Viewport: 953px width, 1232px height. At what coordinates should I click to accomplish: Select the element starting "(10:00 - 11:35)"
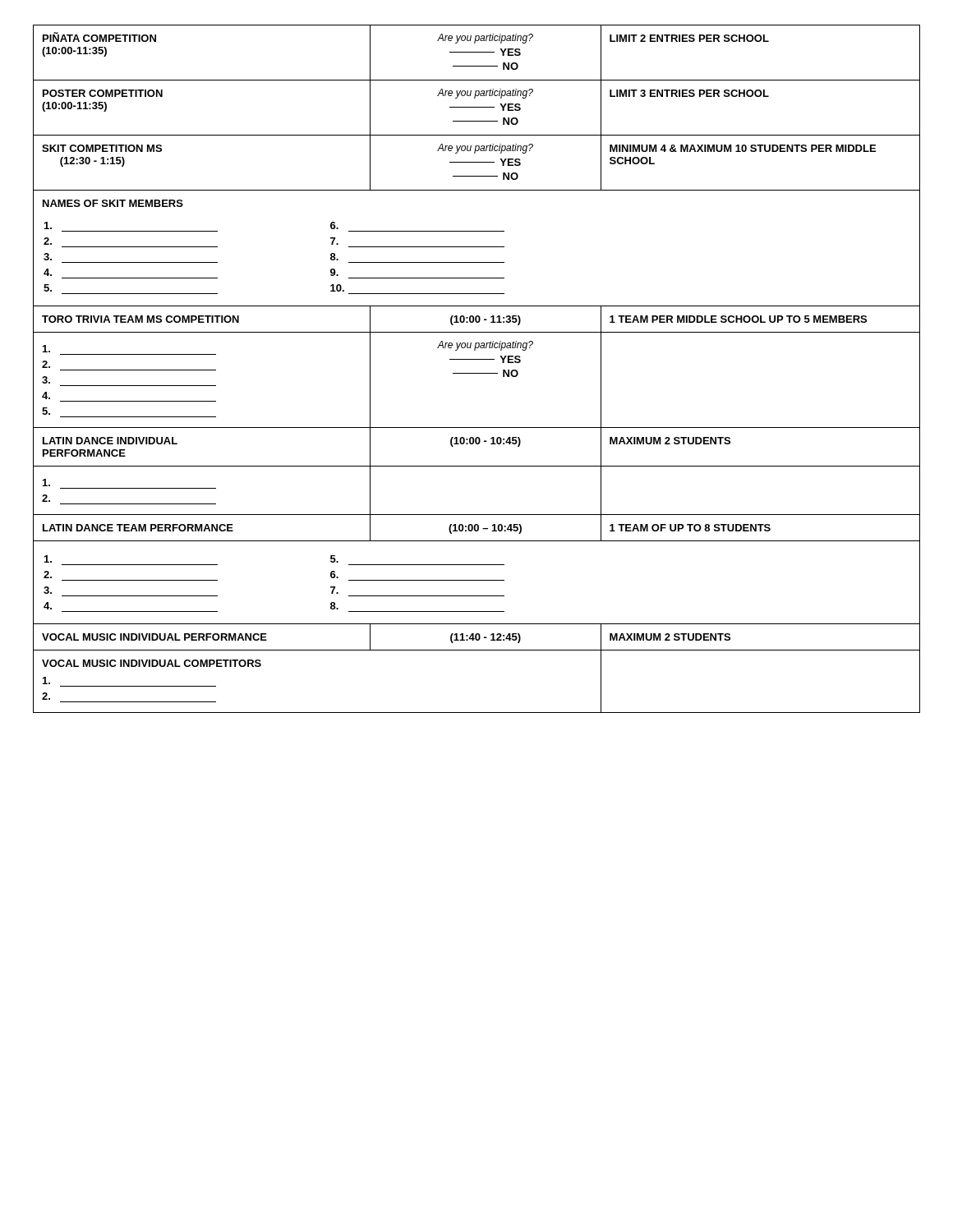point(485,319)
